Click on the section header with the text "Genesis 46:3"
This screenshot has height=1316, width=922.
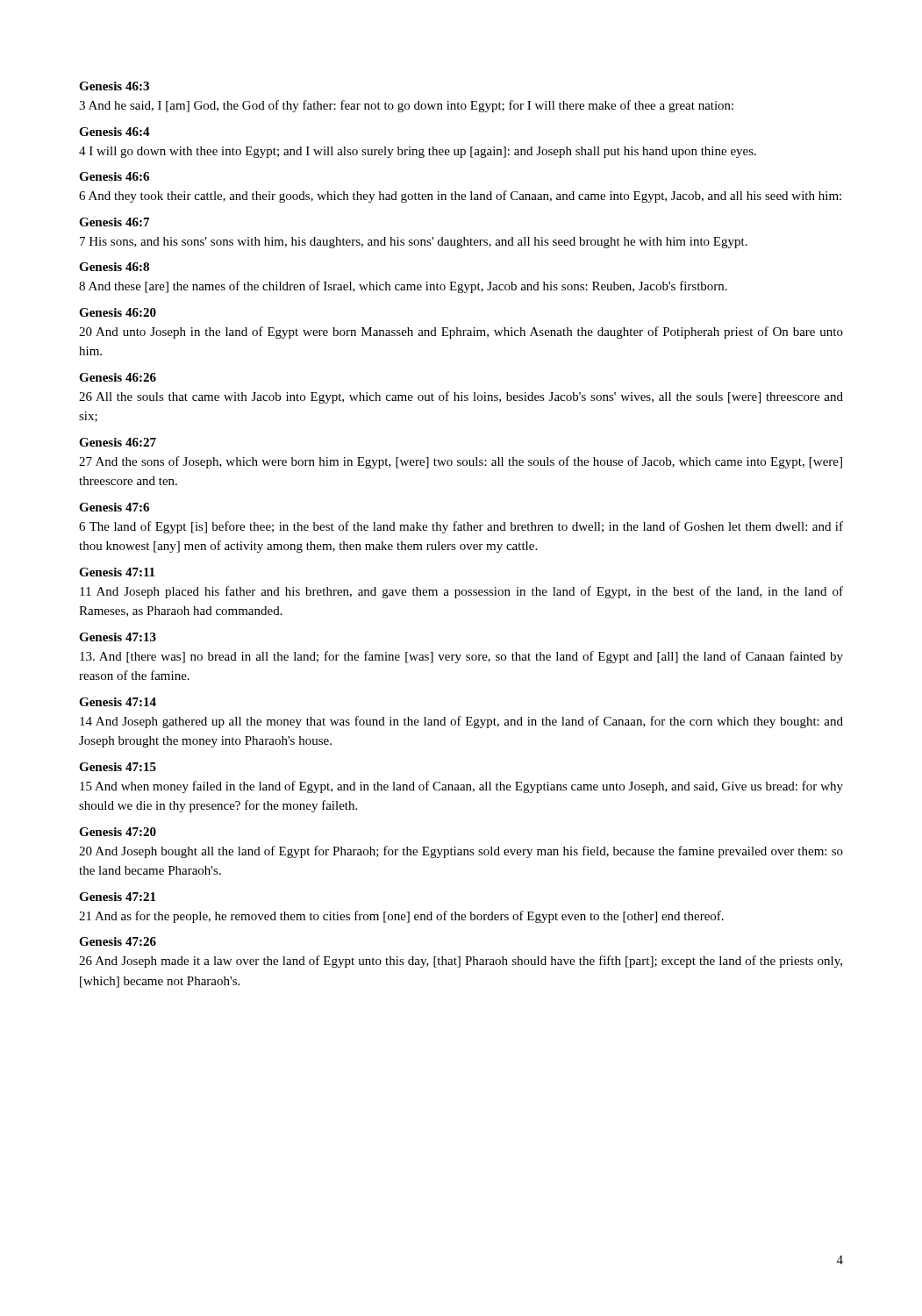tap(114, 86)
